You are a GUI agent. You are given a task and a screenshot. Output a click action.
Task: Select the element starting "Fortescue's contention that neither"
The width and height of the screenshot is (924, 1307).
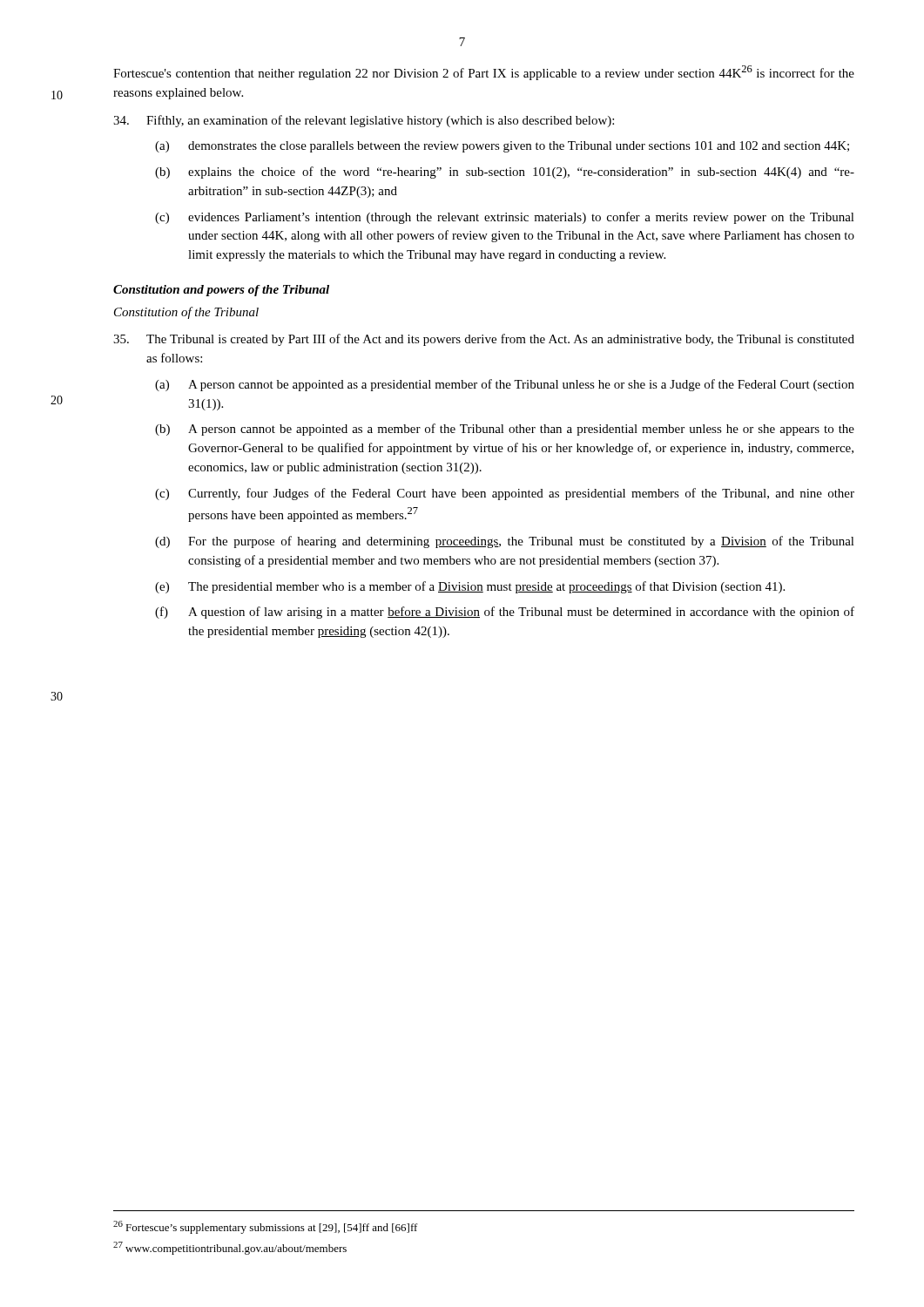point(484,81)
